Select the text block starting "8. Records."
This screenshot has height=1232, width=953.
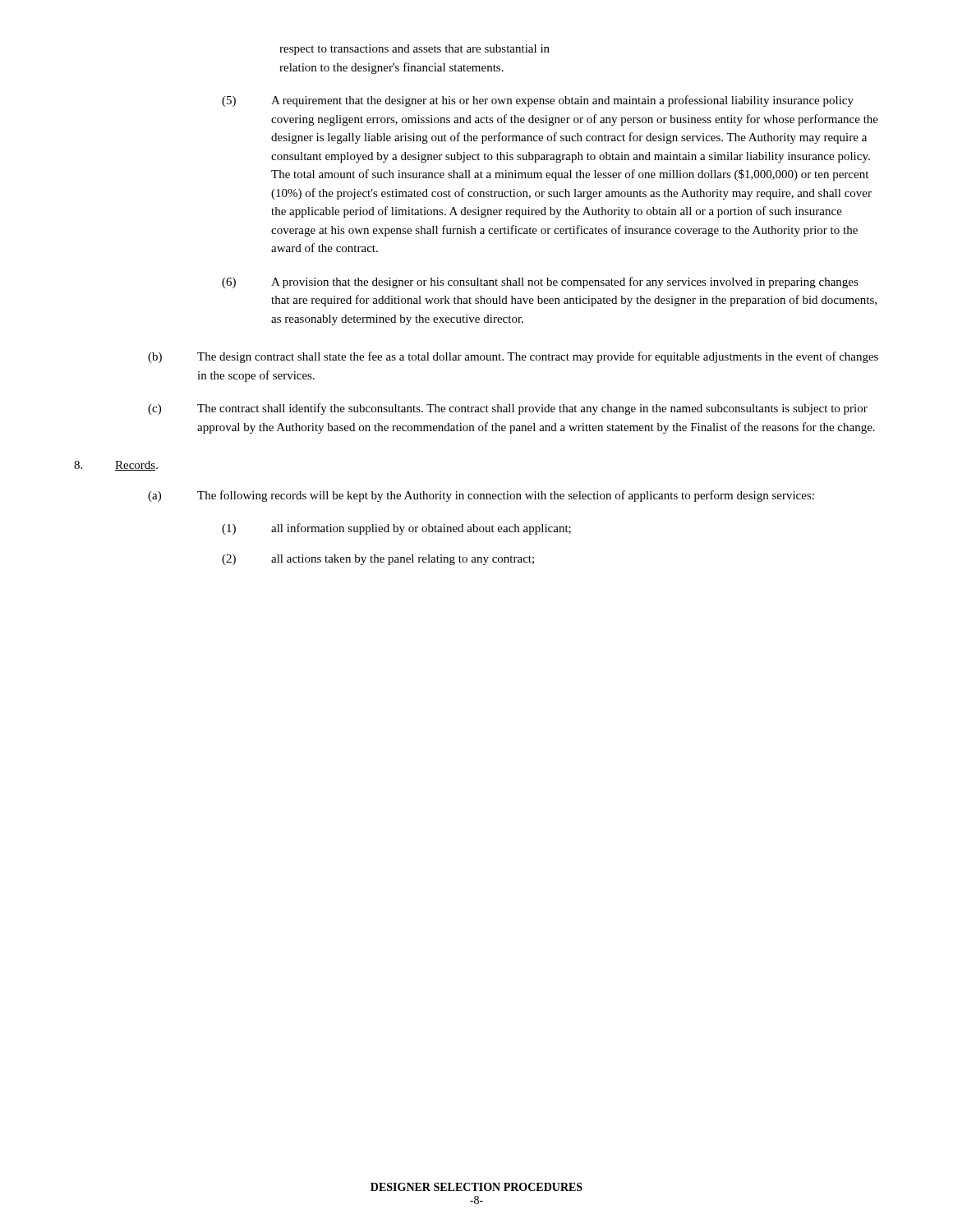pyautogui.click(x=116, y=466)
